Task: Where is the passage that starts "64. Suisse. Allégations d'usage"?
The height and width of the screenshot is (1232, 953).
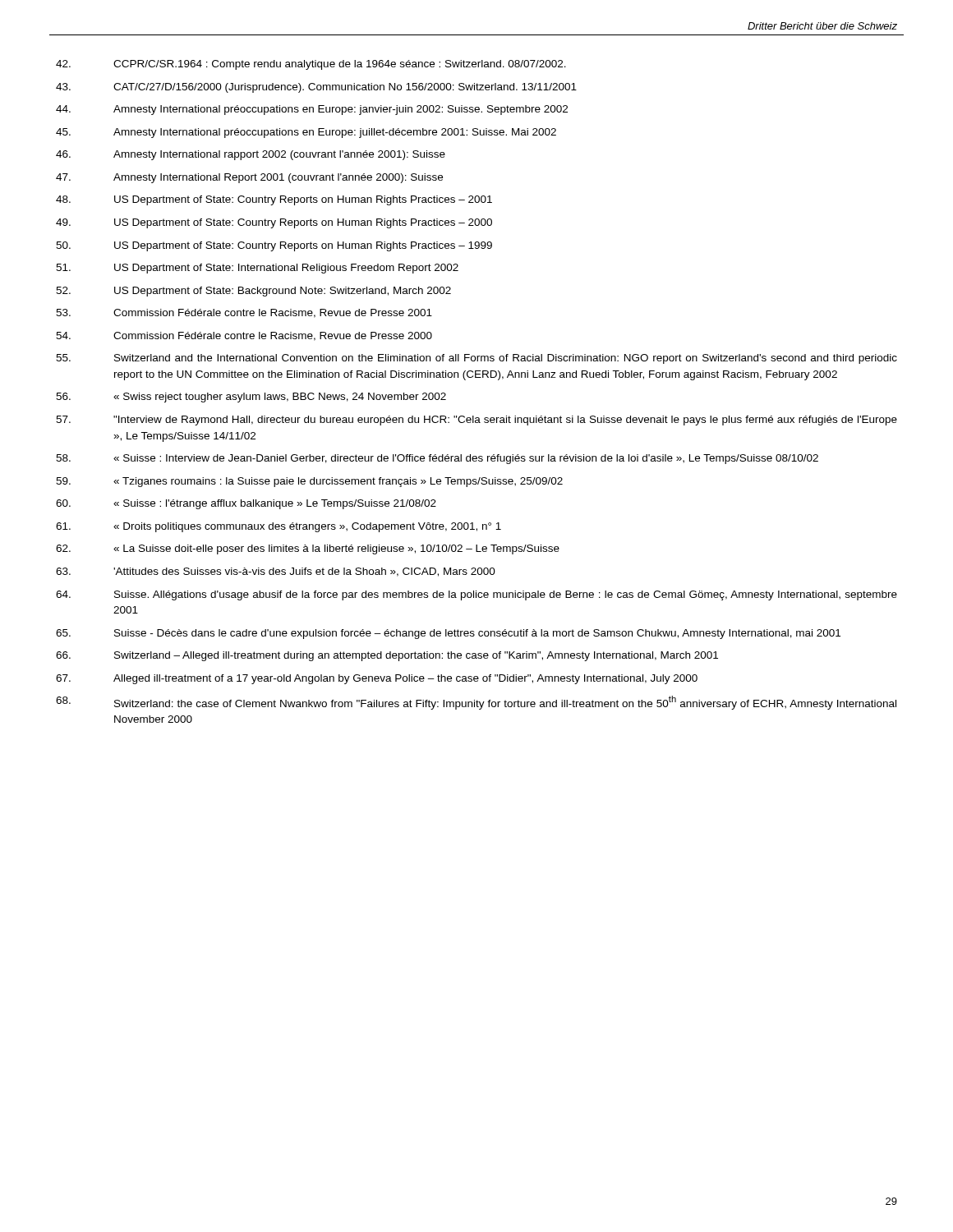Action: click(476, 602)
